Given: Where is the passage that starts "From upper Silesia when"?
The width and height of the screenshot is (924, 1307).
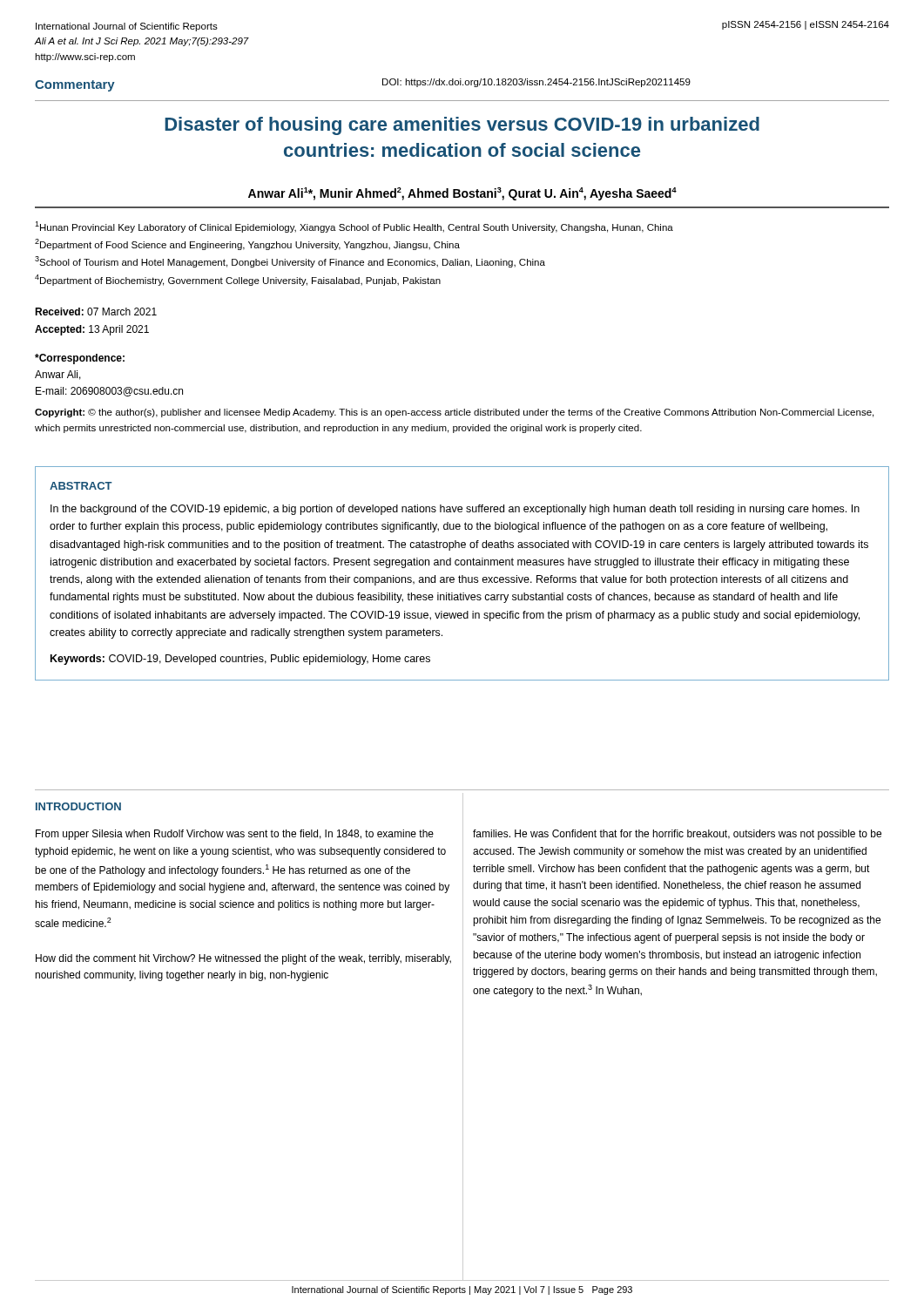Looking at the screenshot, I should tap(243, 905).
